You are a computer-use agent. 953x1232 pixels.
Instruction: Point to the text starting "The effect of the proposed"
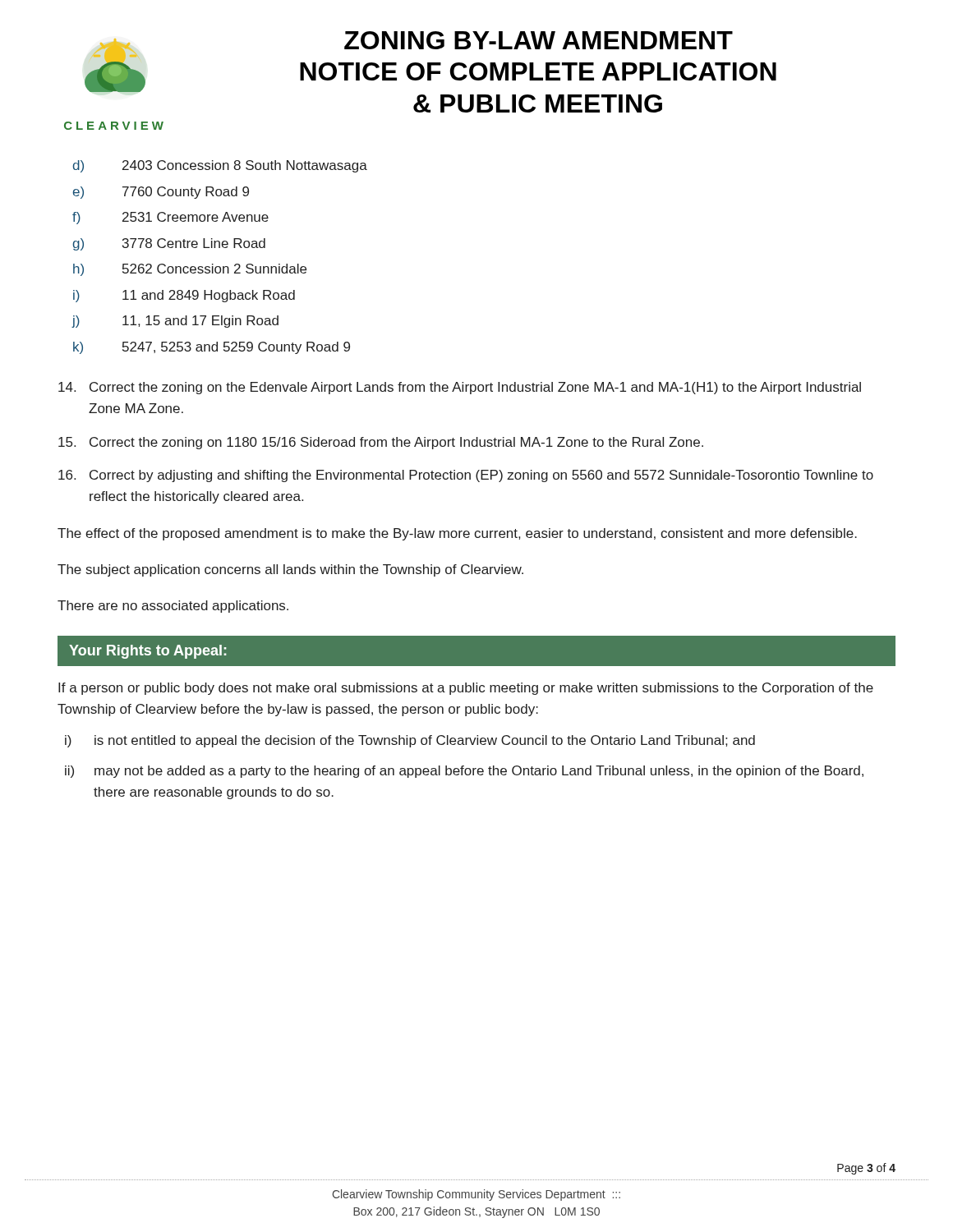coord(458,533)
